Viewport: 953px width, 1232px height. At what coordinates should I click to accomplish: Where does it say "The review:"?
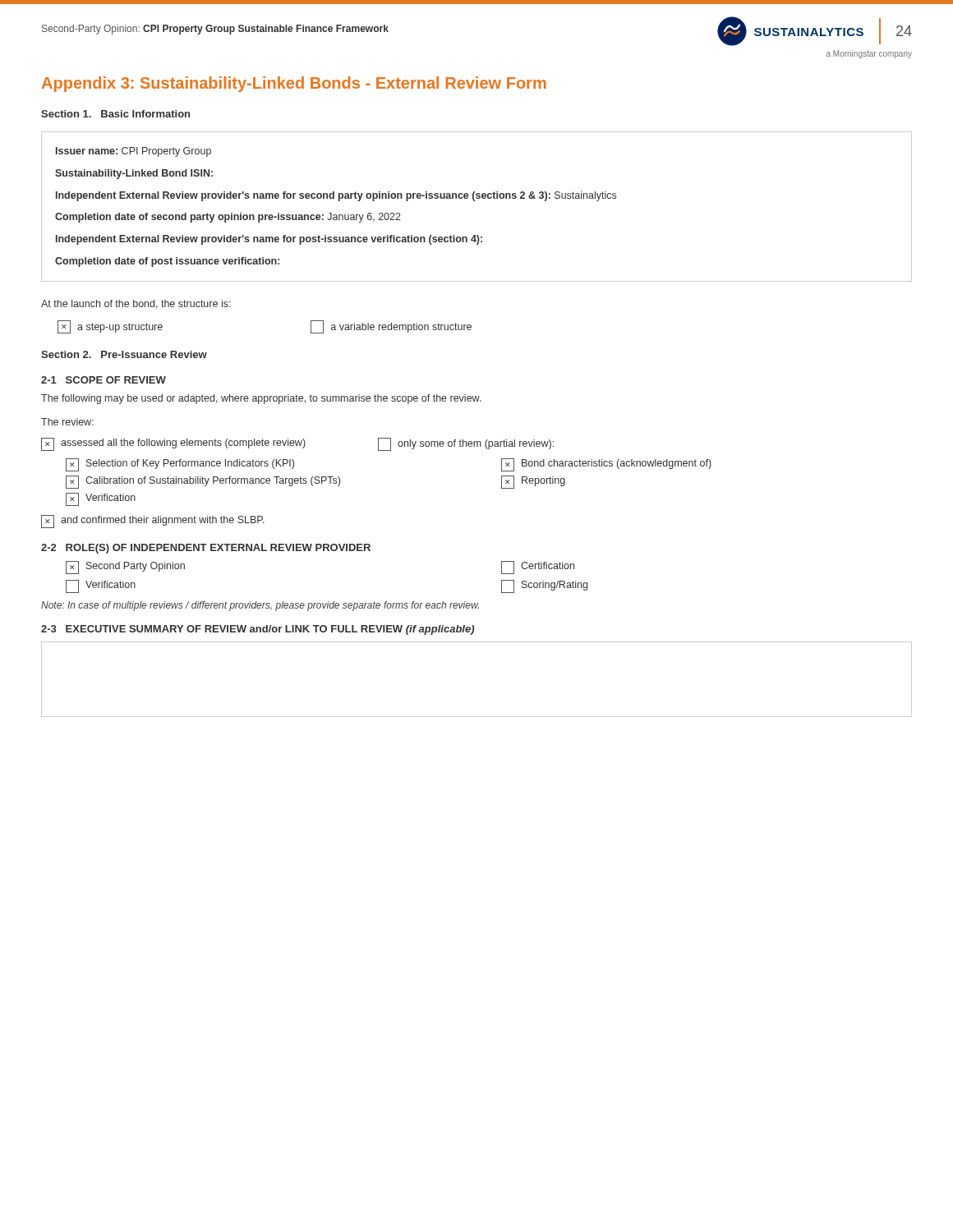pyautogui.click(x=68, y=422)
